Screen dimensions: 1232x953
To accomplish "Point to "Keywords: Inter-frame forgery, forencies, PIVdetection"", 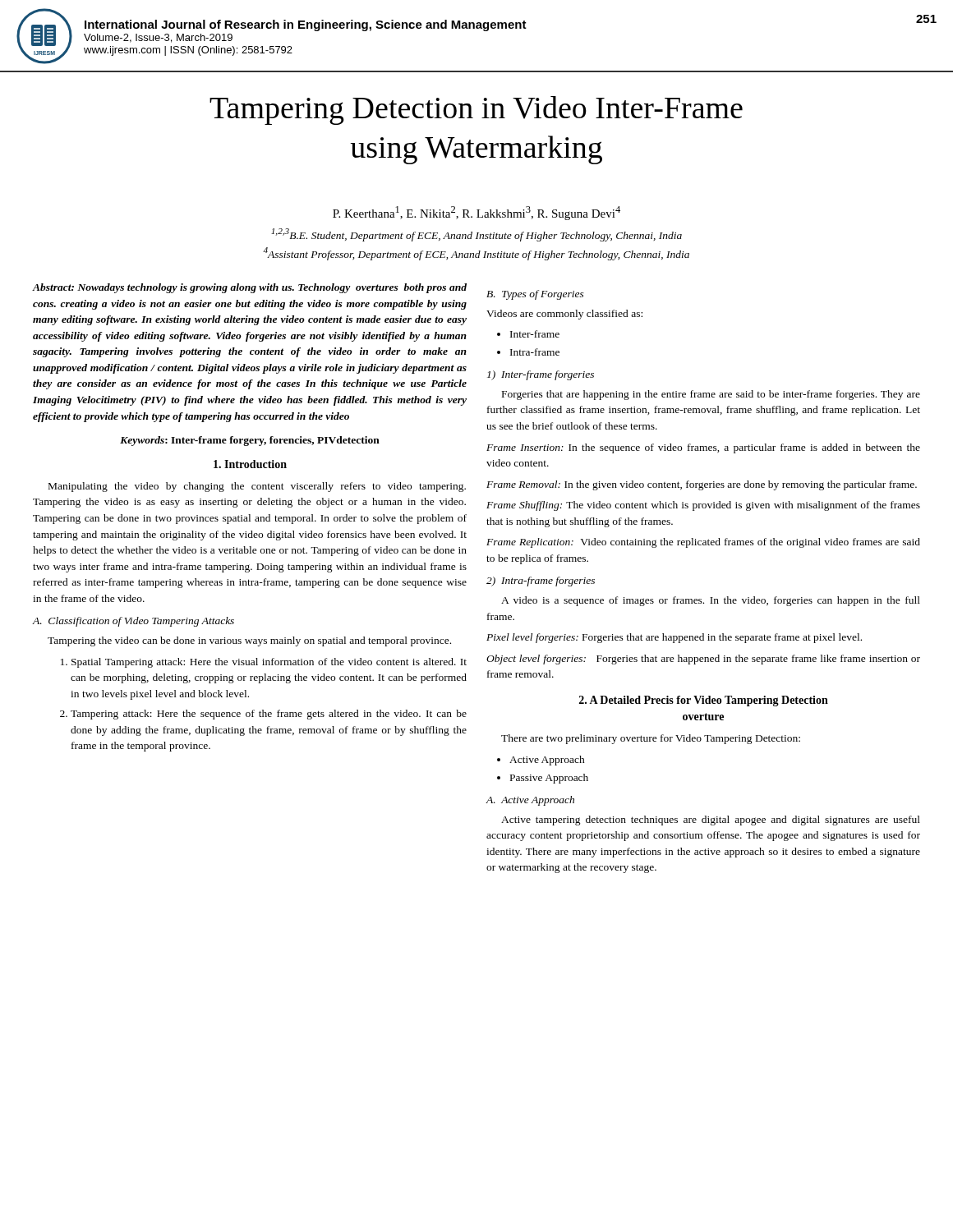I will click(x=250, y=440).
